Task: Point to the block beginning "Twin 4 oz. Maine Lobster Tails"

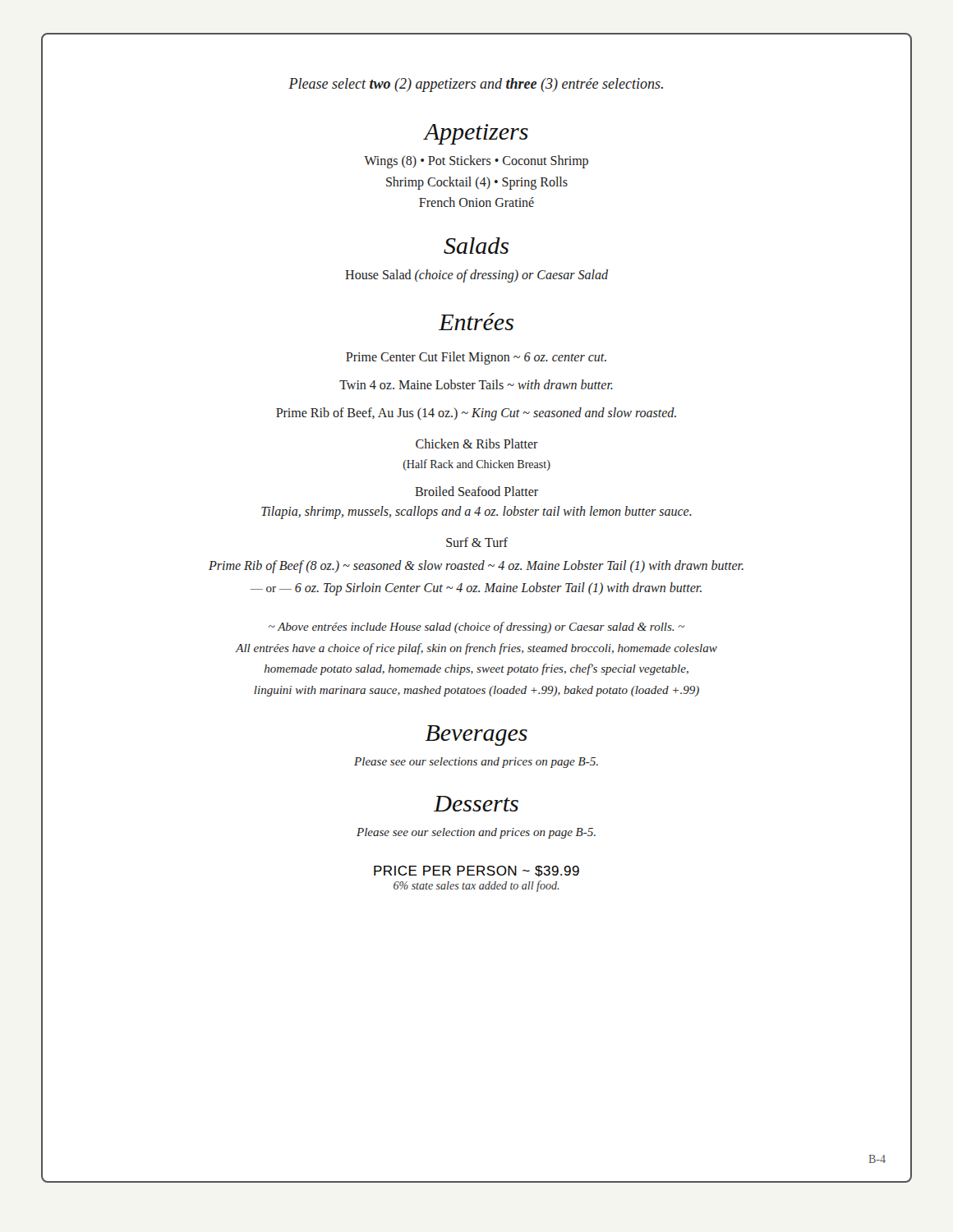Action: [476, 385]
